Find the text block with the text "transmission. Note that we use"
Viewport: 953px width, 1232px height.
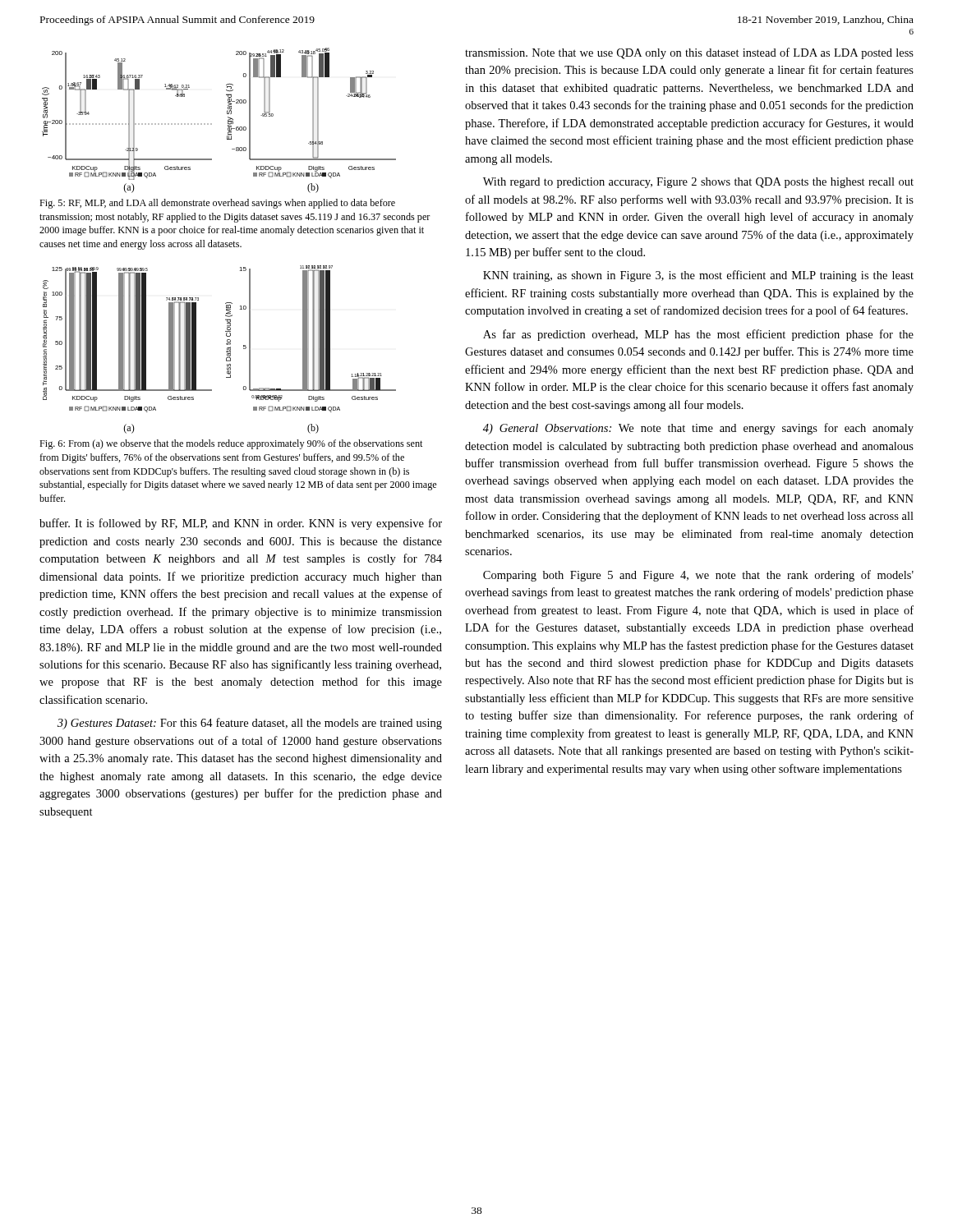coord(689,411)
